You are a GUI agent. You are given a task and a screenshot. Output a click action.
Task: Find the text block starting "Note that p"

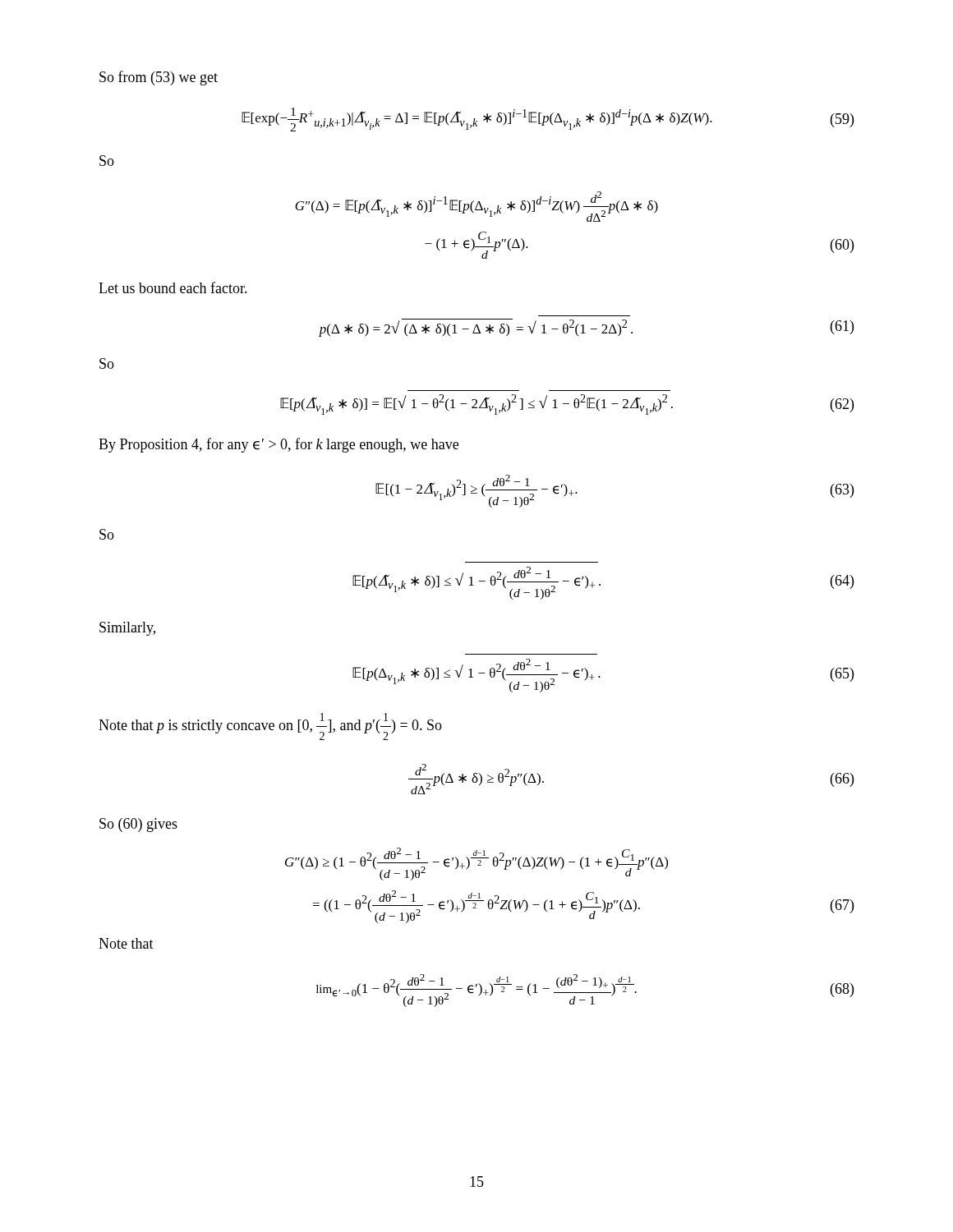tap(270, 727)
